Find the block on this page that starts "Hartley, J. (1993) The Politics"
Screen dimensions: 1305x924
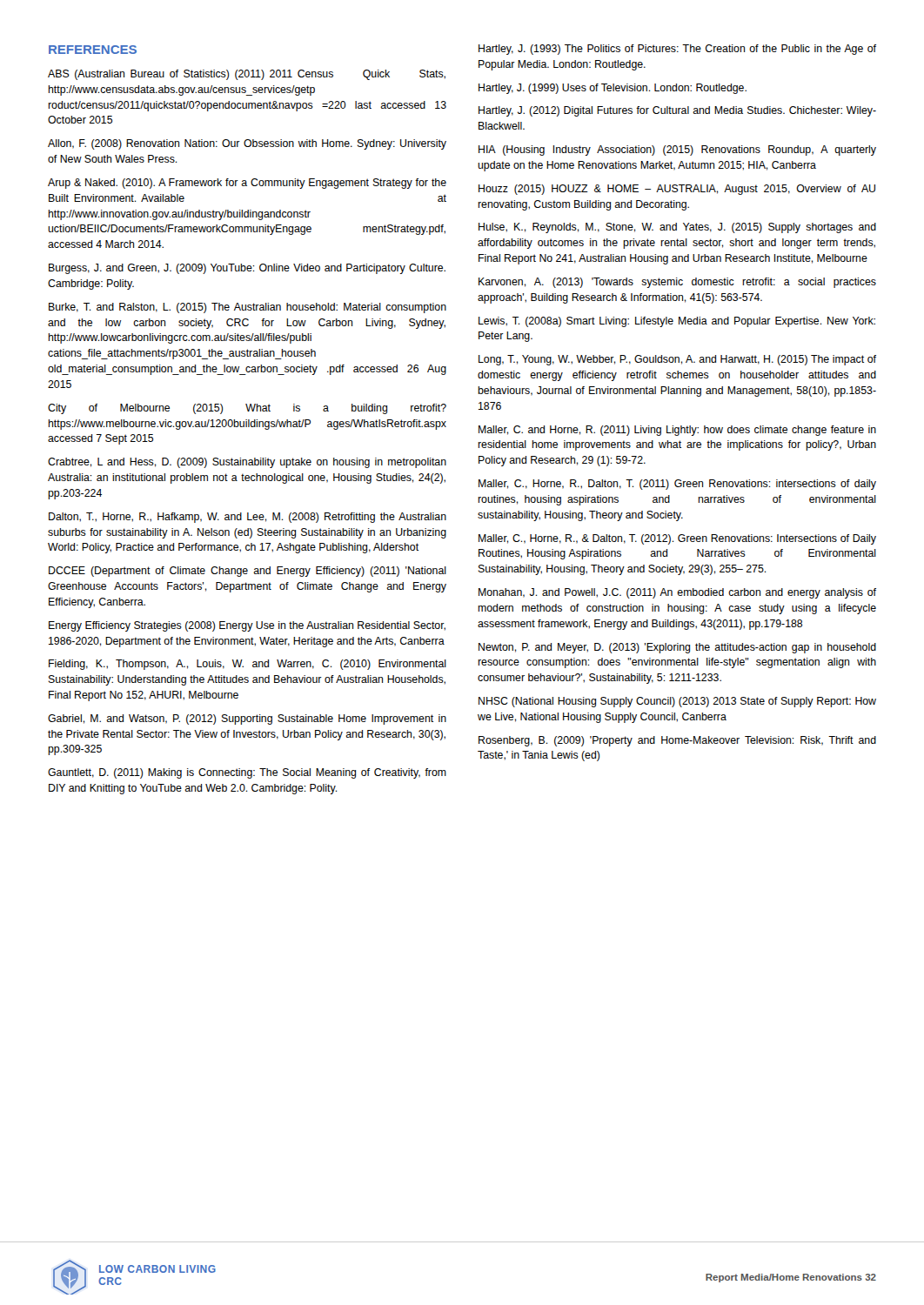[x=677, y=57]
